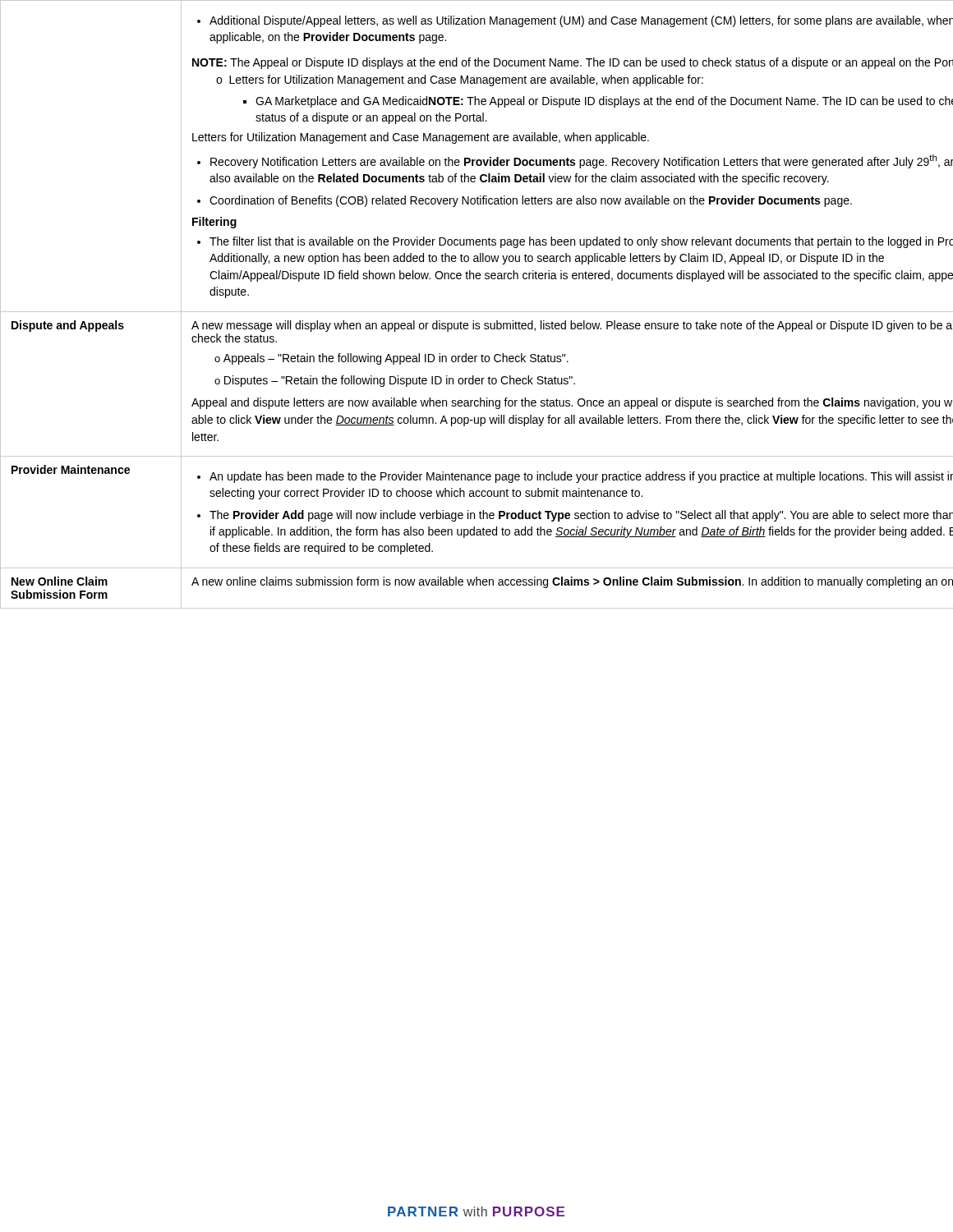Click the passage that begins "NOTE: The Appeal or Dispute ID displays at"

(x=572, y=100)
